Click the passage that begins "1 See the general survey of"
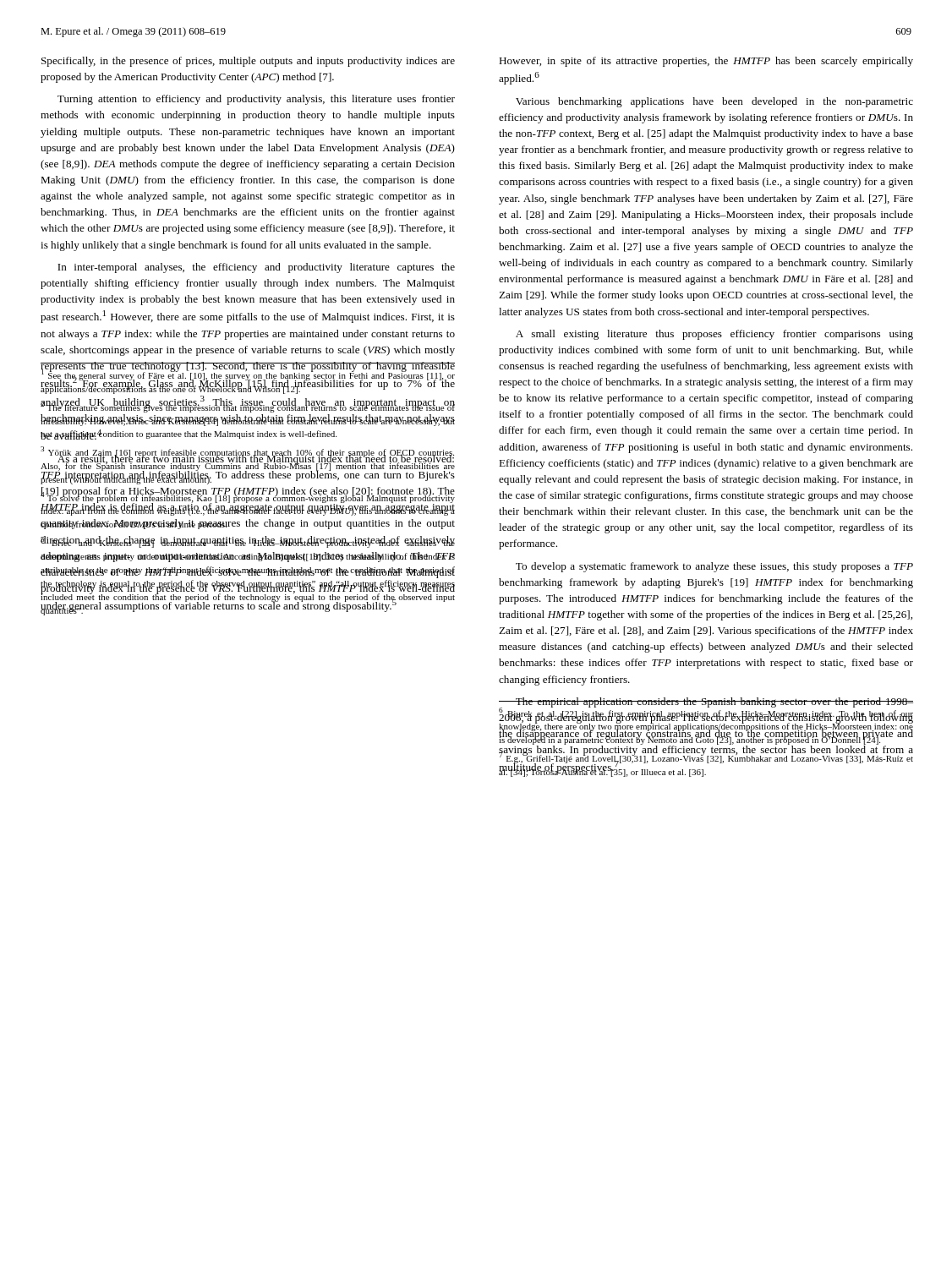 [x=248, y=492]
